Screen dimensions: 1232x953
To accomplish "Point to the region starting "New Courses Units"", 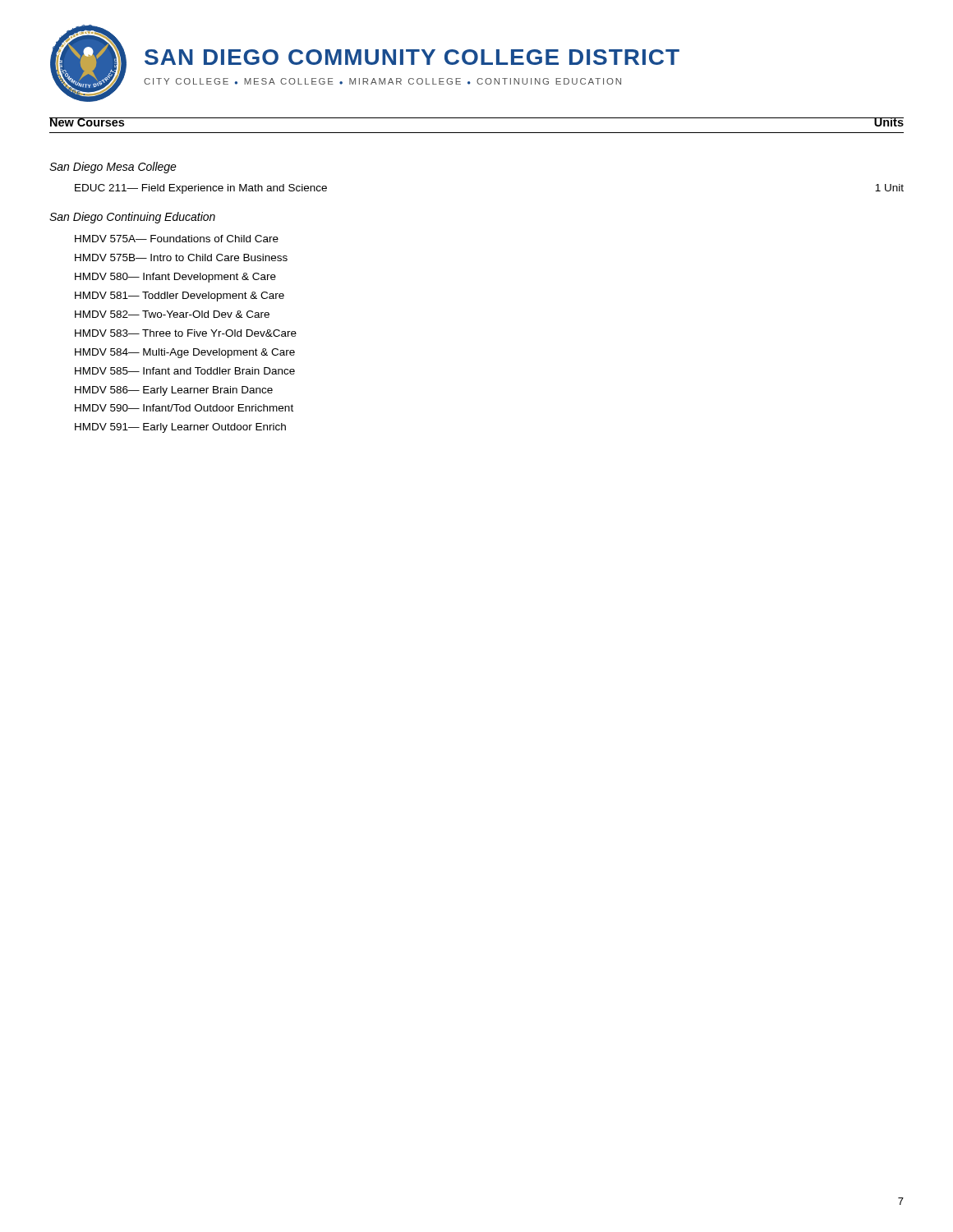I will pyautogui.click(x=476, y=122).
